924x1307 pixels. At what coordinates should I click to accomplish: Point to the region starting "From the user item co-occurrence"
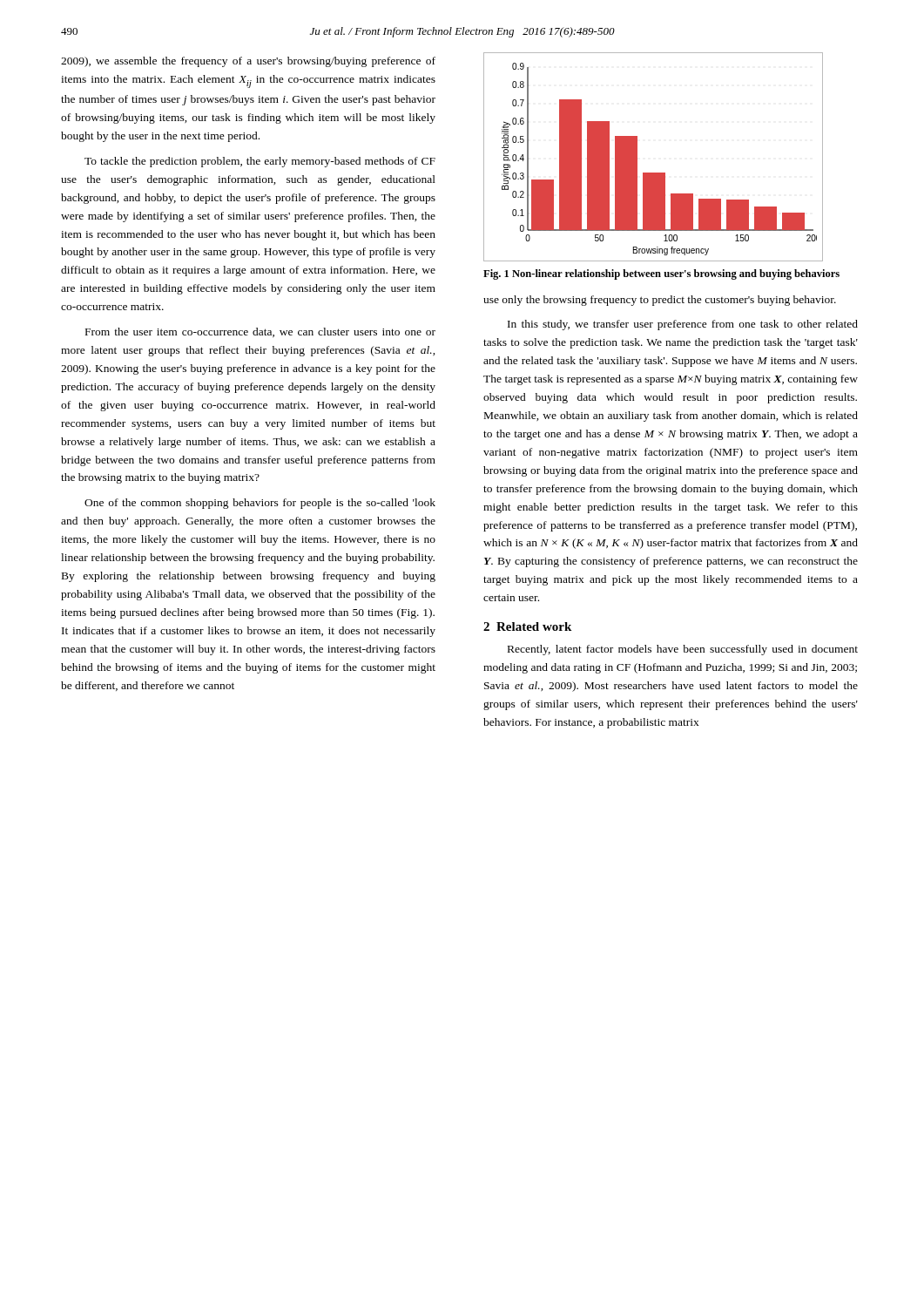coord(248,405)
